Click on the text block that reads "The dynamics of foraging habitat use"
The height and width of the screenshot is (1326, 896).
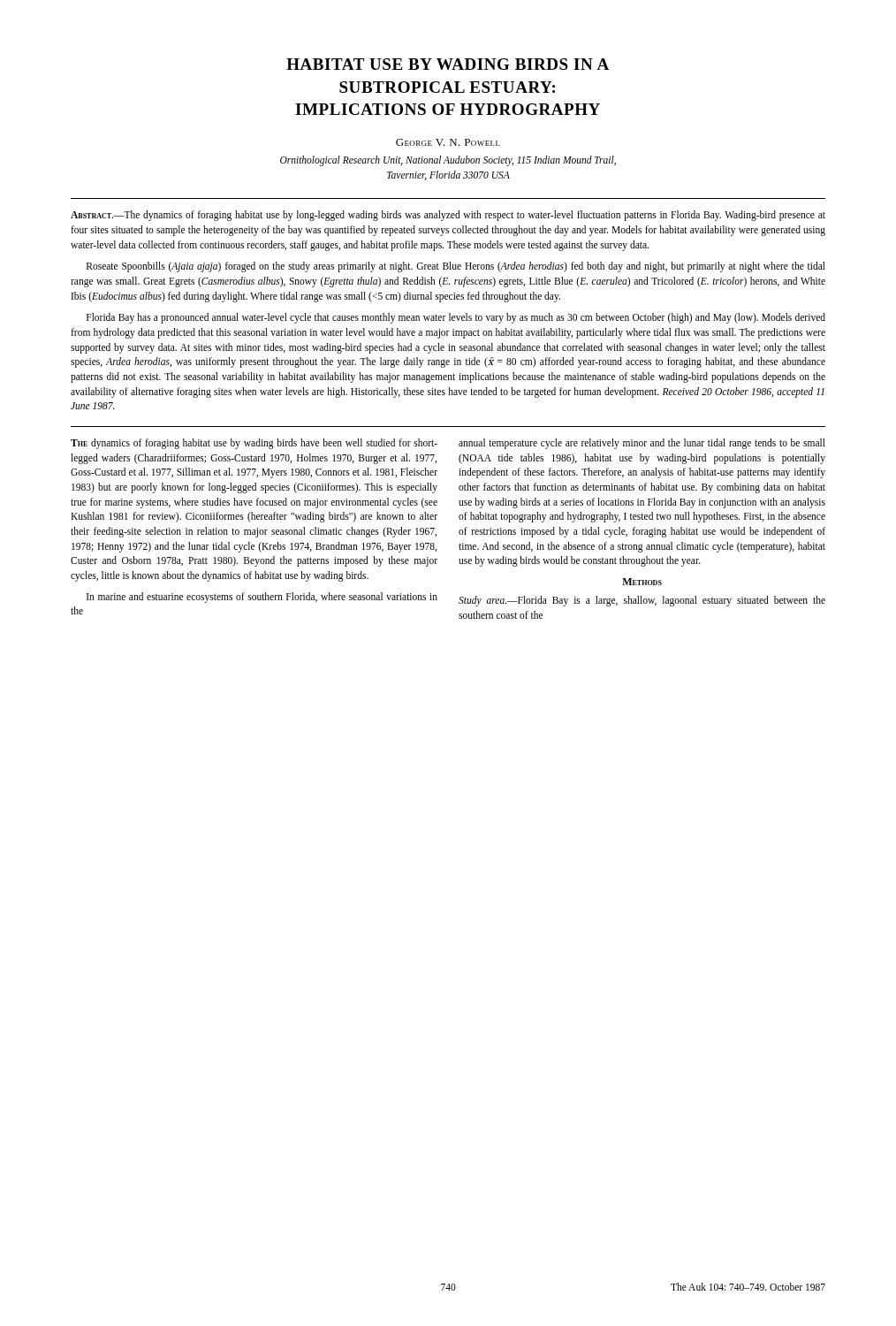coord(254,527)
